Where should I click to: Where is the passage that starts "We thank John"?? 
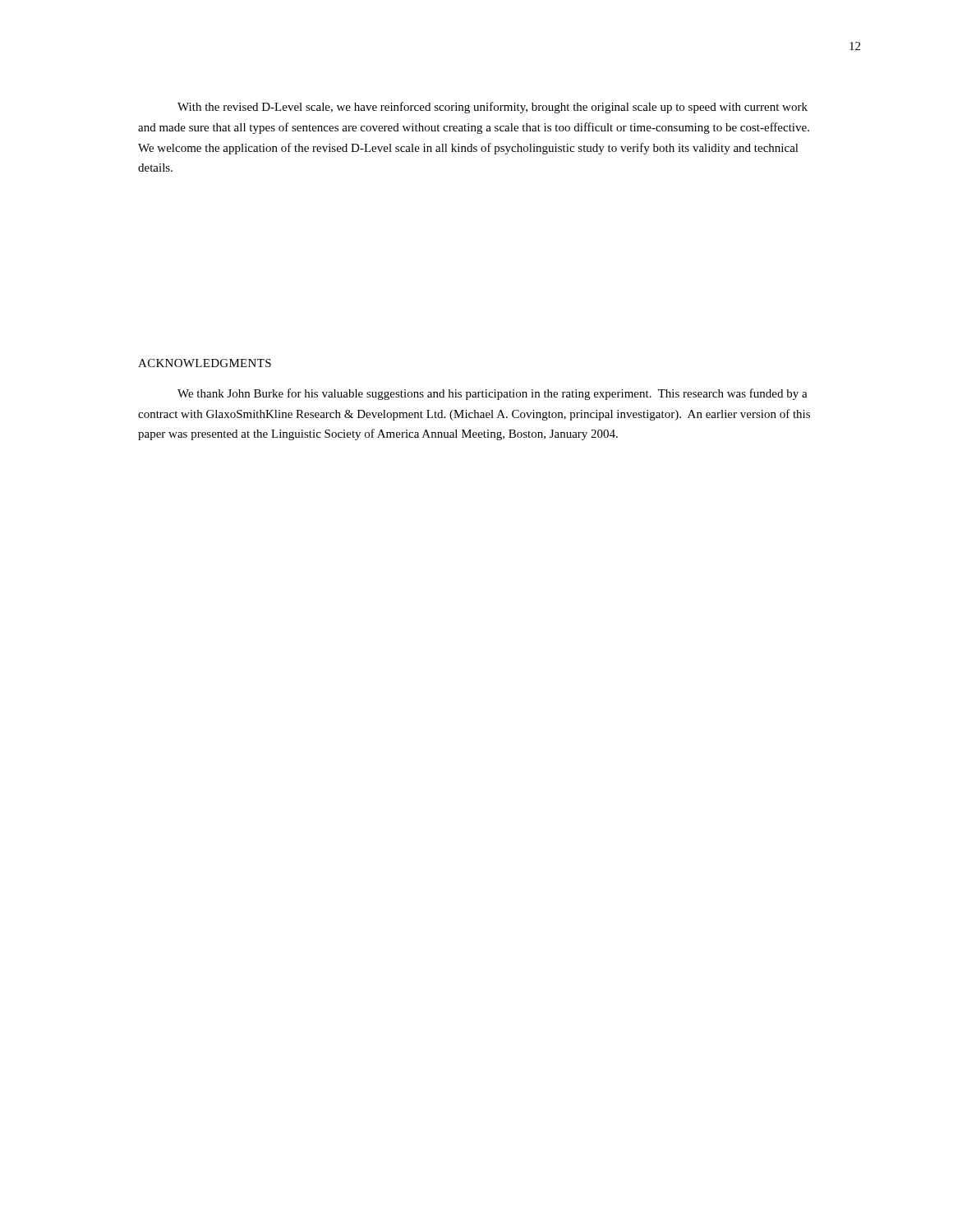[x=476, y=414]
